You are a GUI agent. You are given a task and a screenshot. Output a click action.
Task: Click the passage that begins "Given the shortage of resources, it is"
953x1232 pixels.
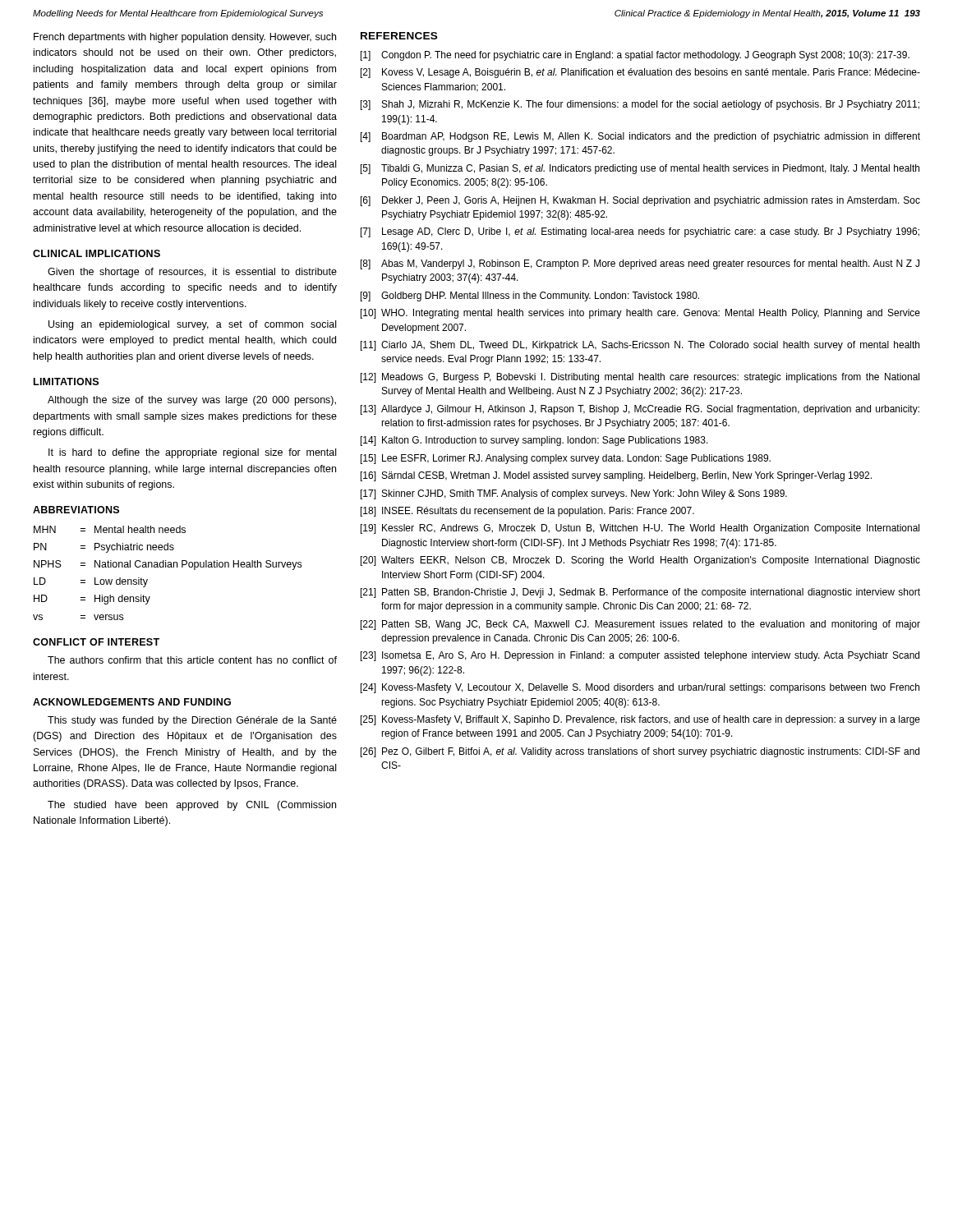point(185,288)
